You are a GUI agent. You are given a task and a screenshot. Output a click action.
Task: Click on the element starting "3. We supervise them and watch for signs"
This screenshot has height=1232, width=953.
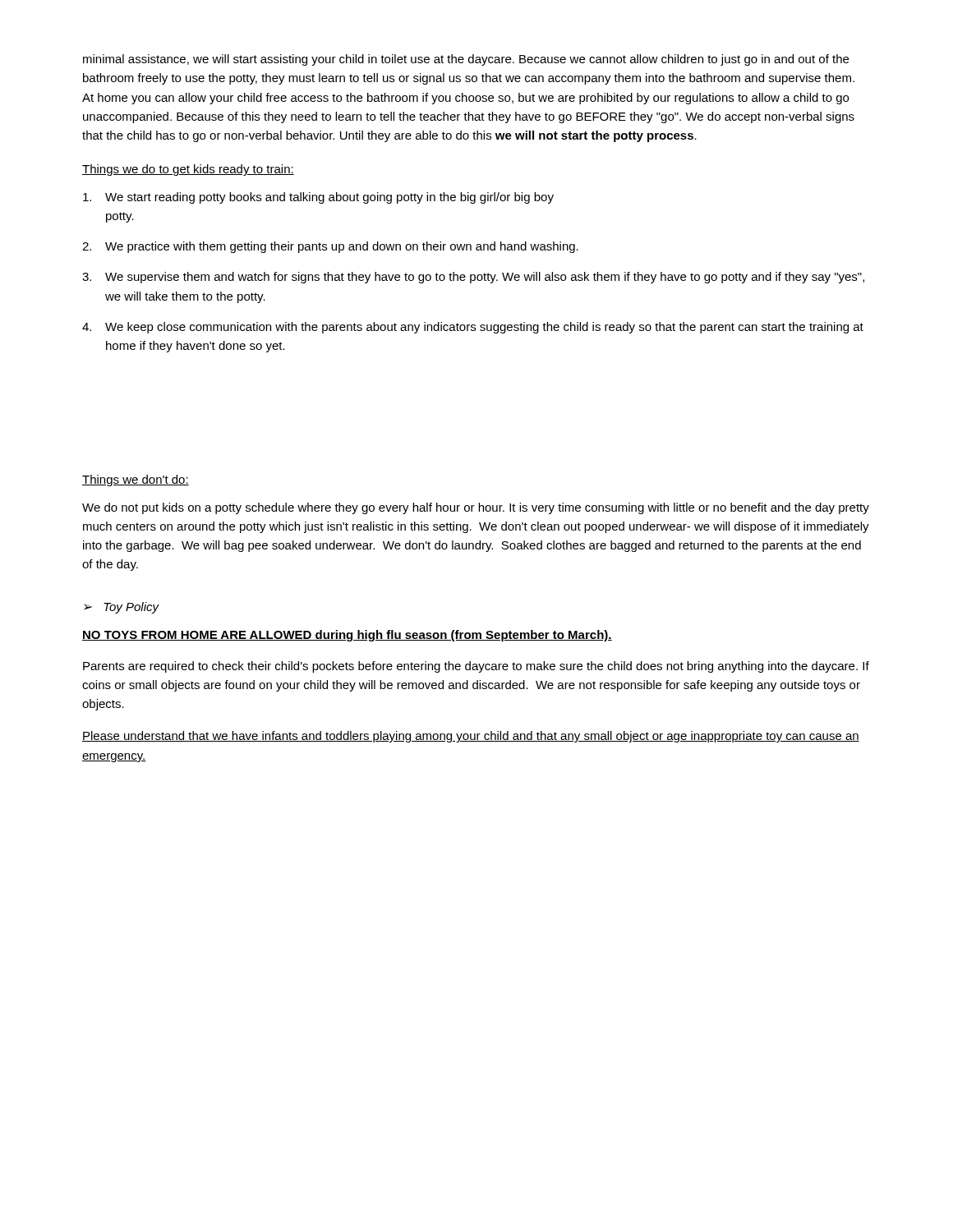click(476, 286)
